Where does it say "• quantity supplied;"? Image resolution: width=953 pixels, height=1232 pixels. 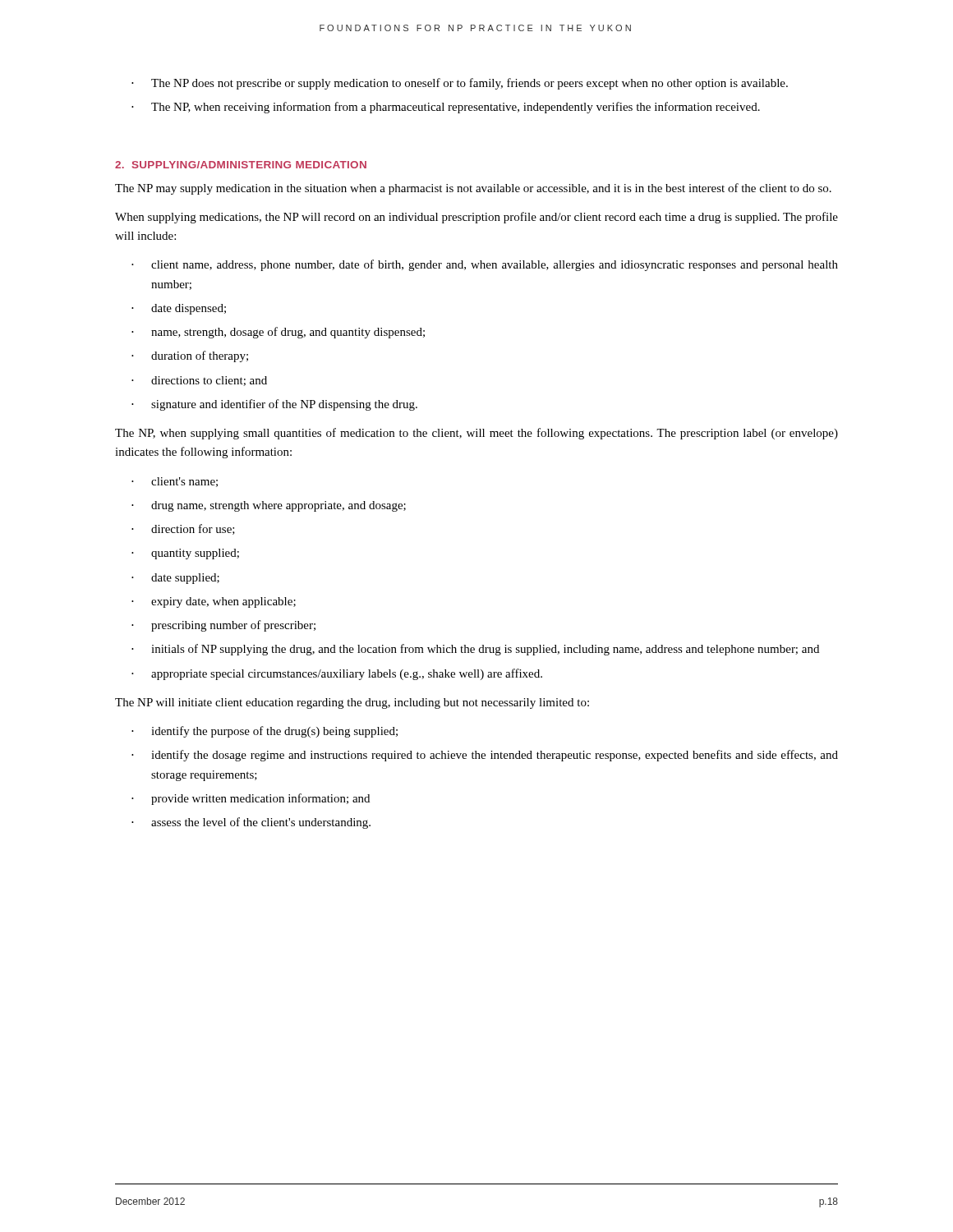[185, 554]
